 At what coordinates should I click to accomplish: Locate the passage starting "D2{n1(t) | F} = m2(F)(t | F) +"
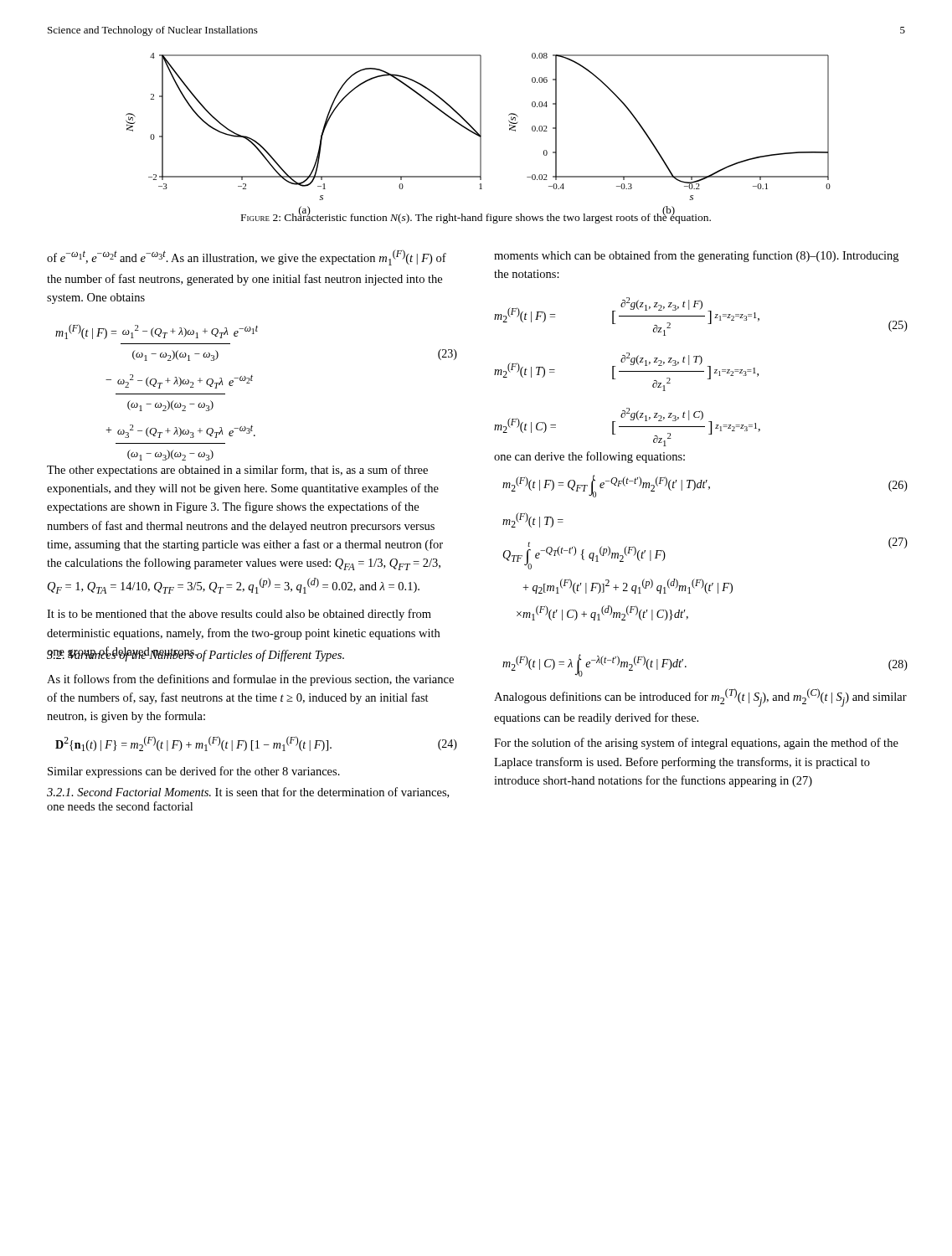(252, 745)
